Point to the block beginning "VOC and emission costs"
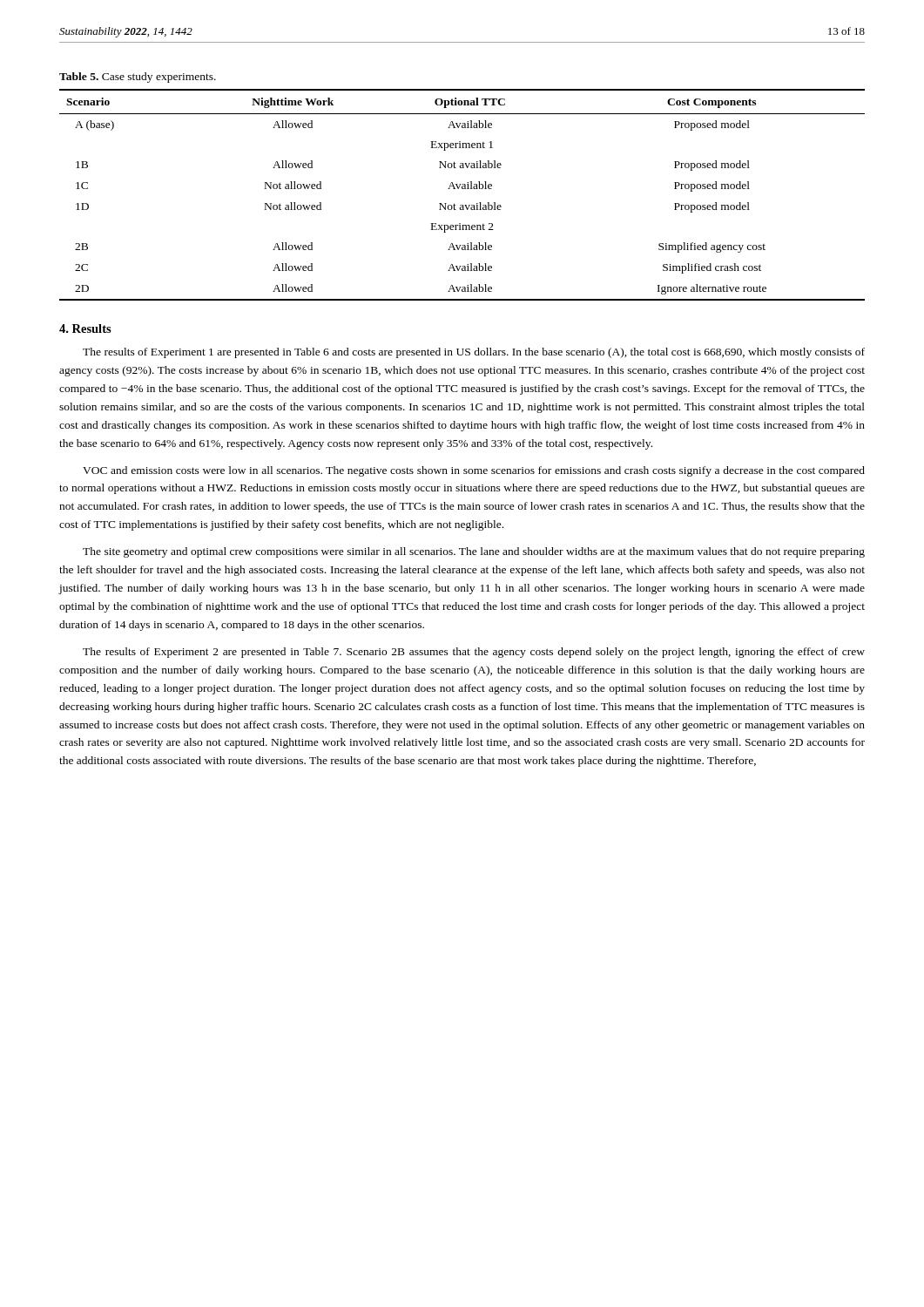The width and height of the screenshot is (924, 1307). point(462,497)
